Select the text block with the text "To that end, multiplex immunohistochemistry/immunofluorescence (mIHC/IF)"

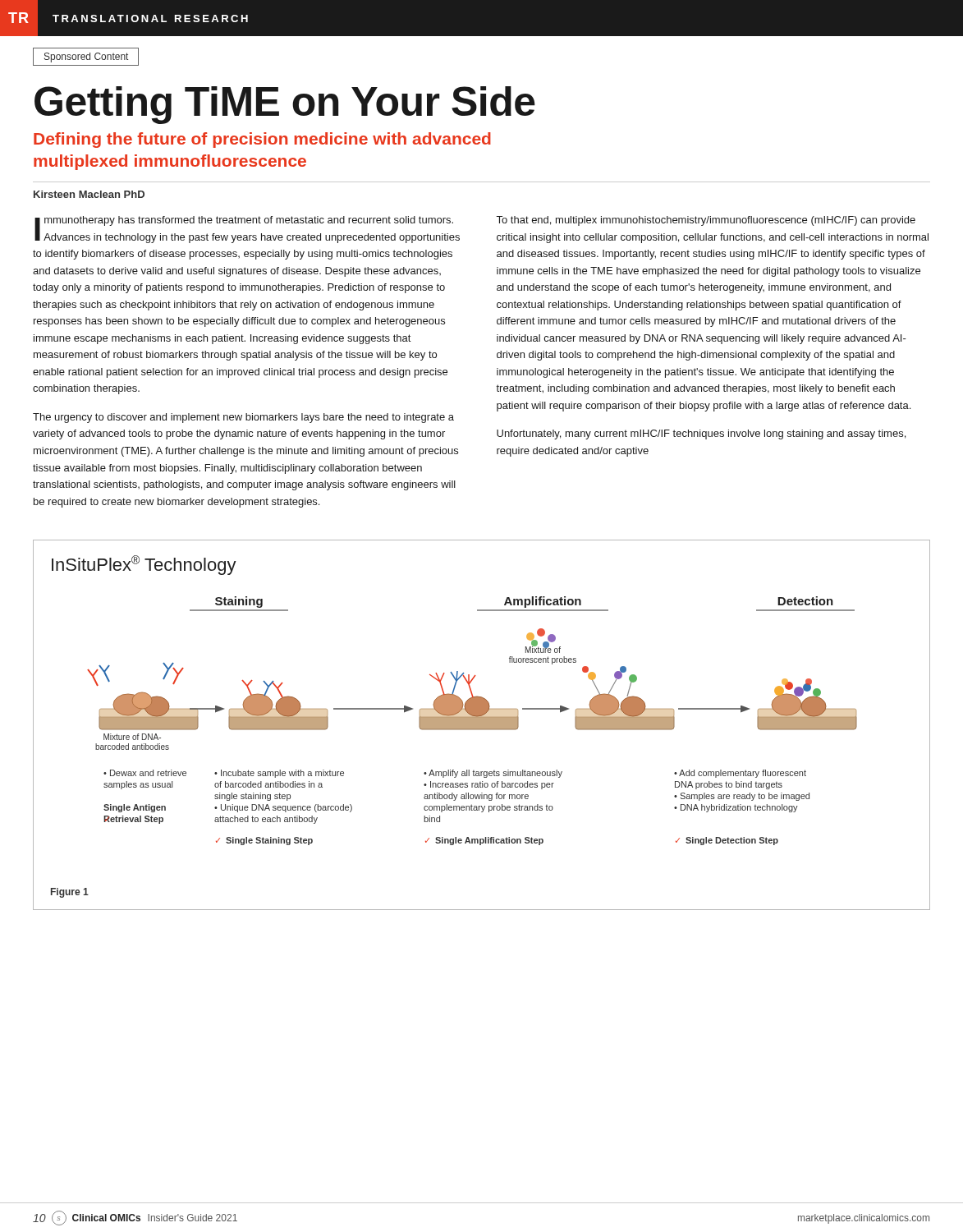(713, 313)
